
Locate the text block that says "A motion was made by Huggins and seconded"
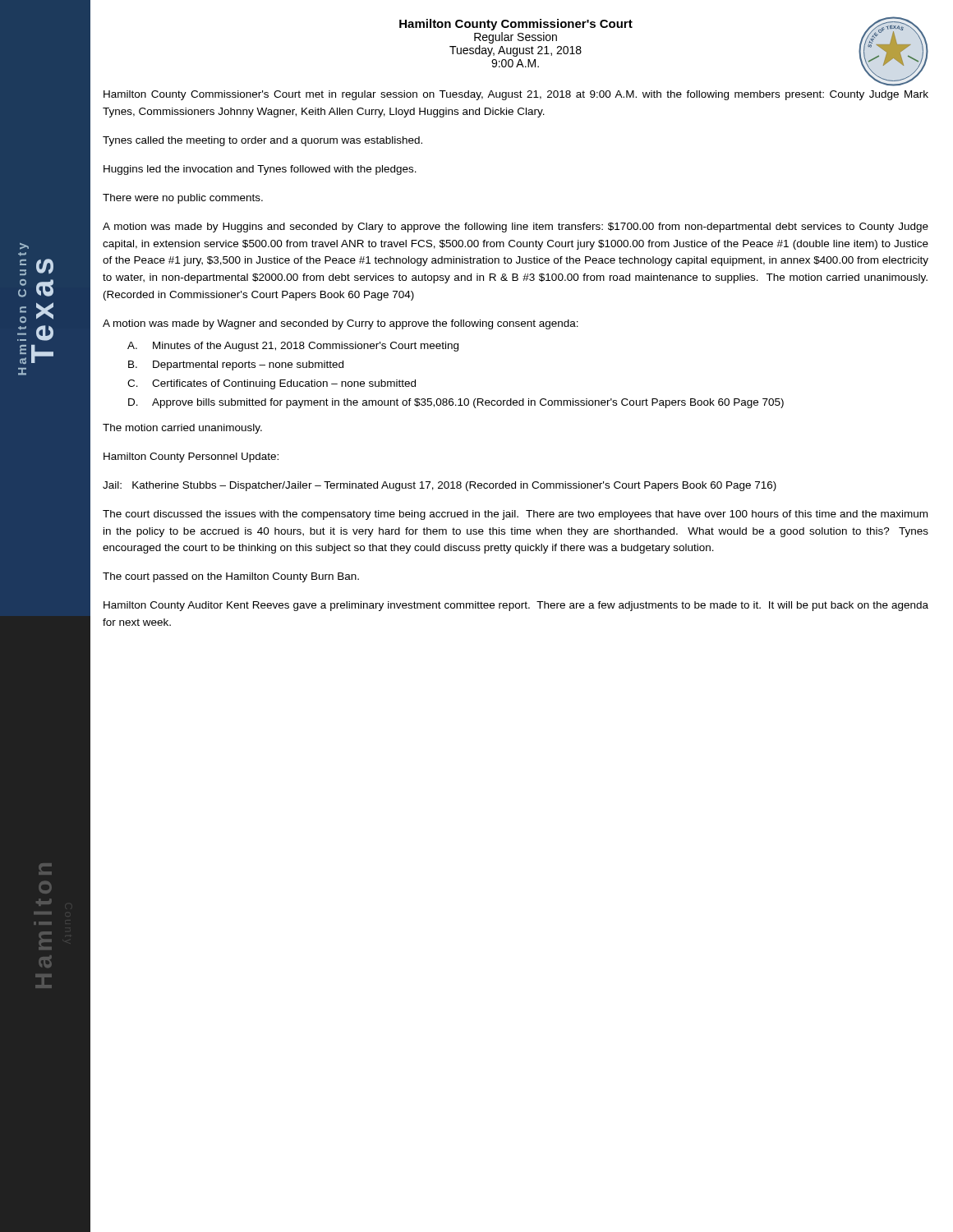(x=516, y=260)
